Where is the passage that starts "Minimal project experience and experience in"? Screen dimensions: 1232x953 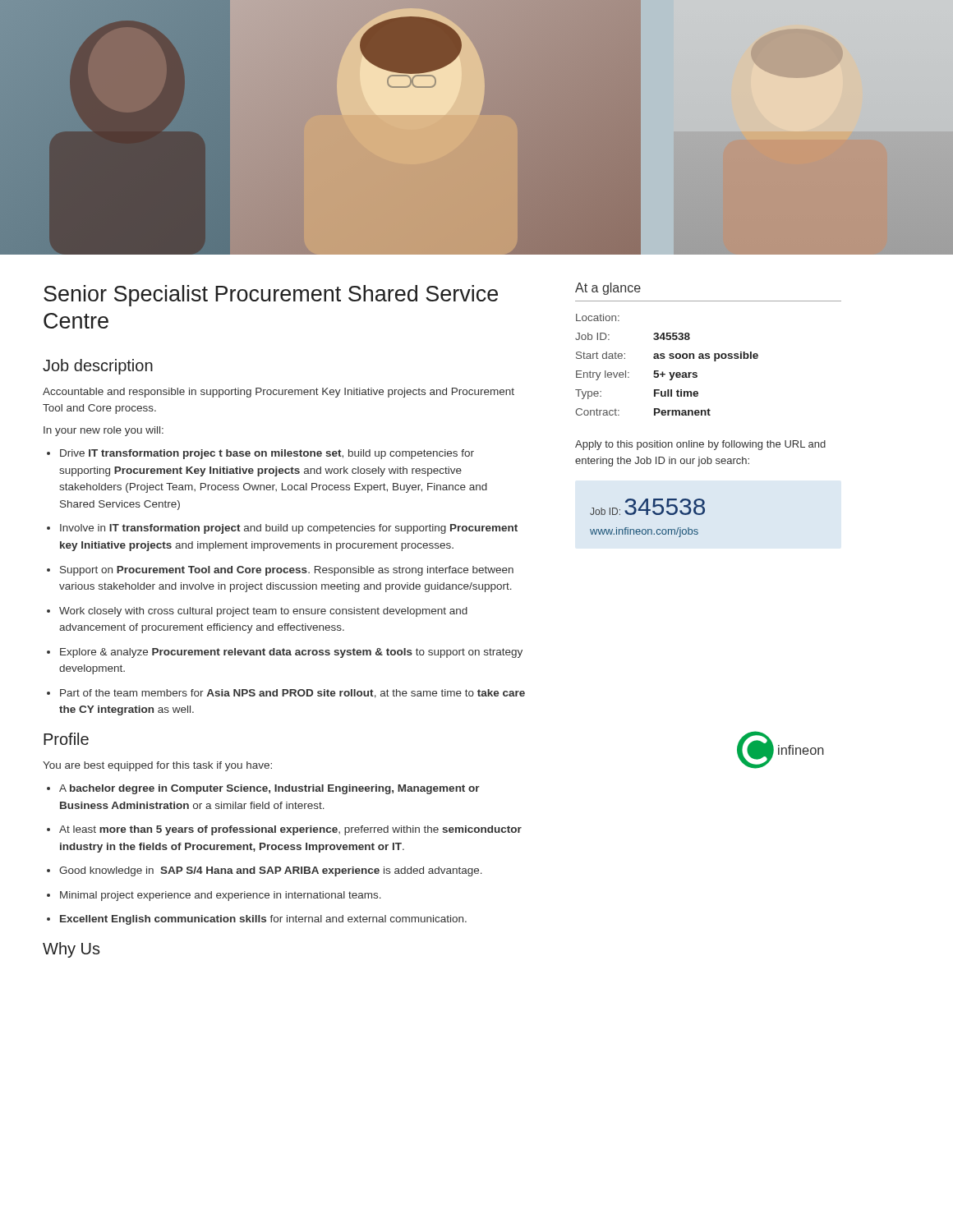point(220,895)
